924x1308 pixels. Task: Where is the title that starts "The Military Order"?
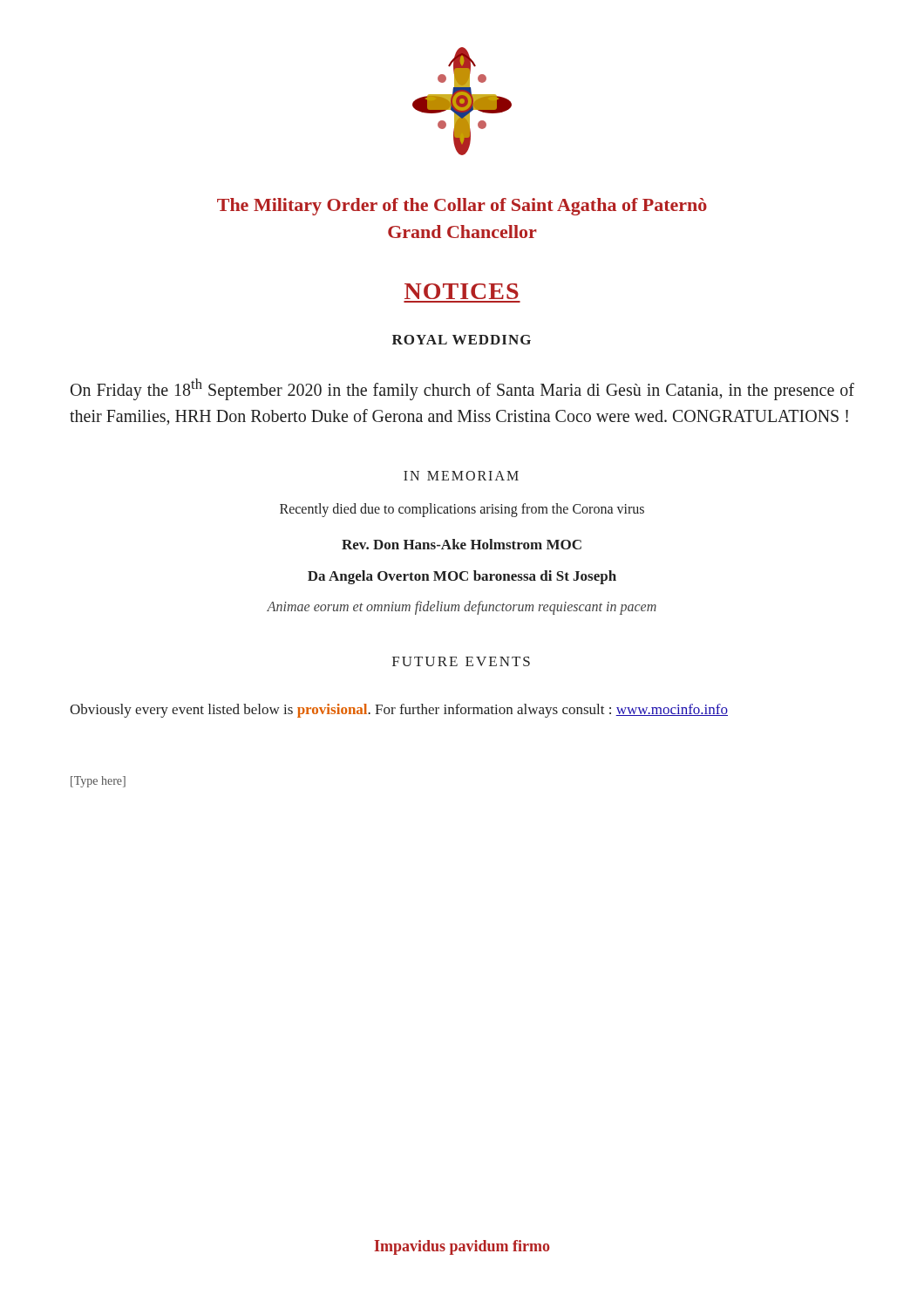click(x=462, y=218)
